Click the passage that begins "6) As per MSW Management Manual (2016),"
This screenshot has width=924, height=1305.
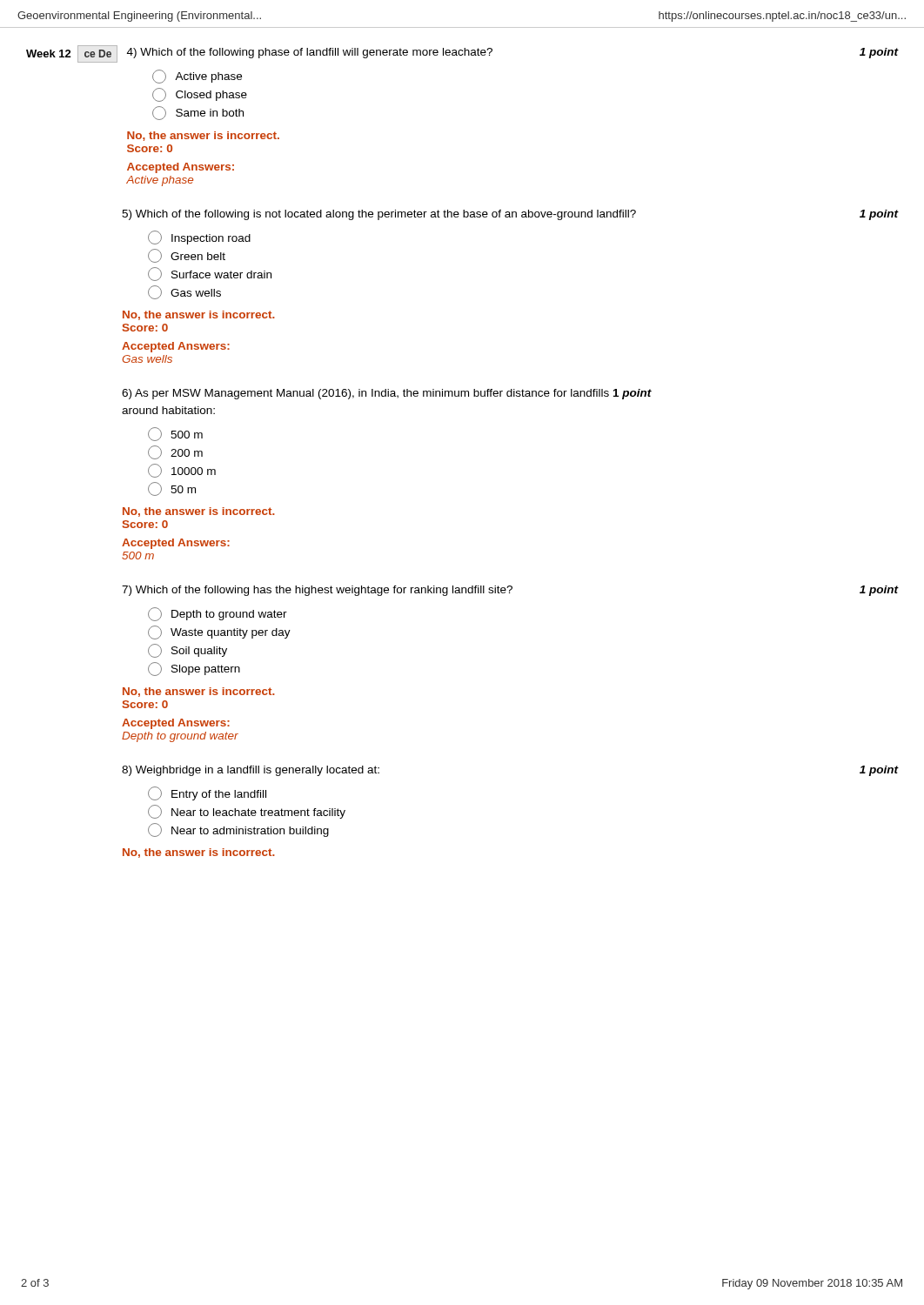pos(387,394)
